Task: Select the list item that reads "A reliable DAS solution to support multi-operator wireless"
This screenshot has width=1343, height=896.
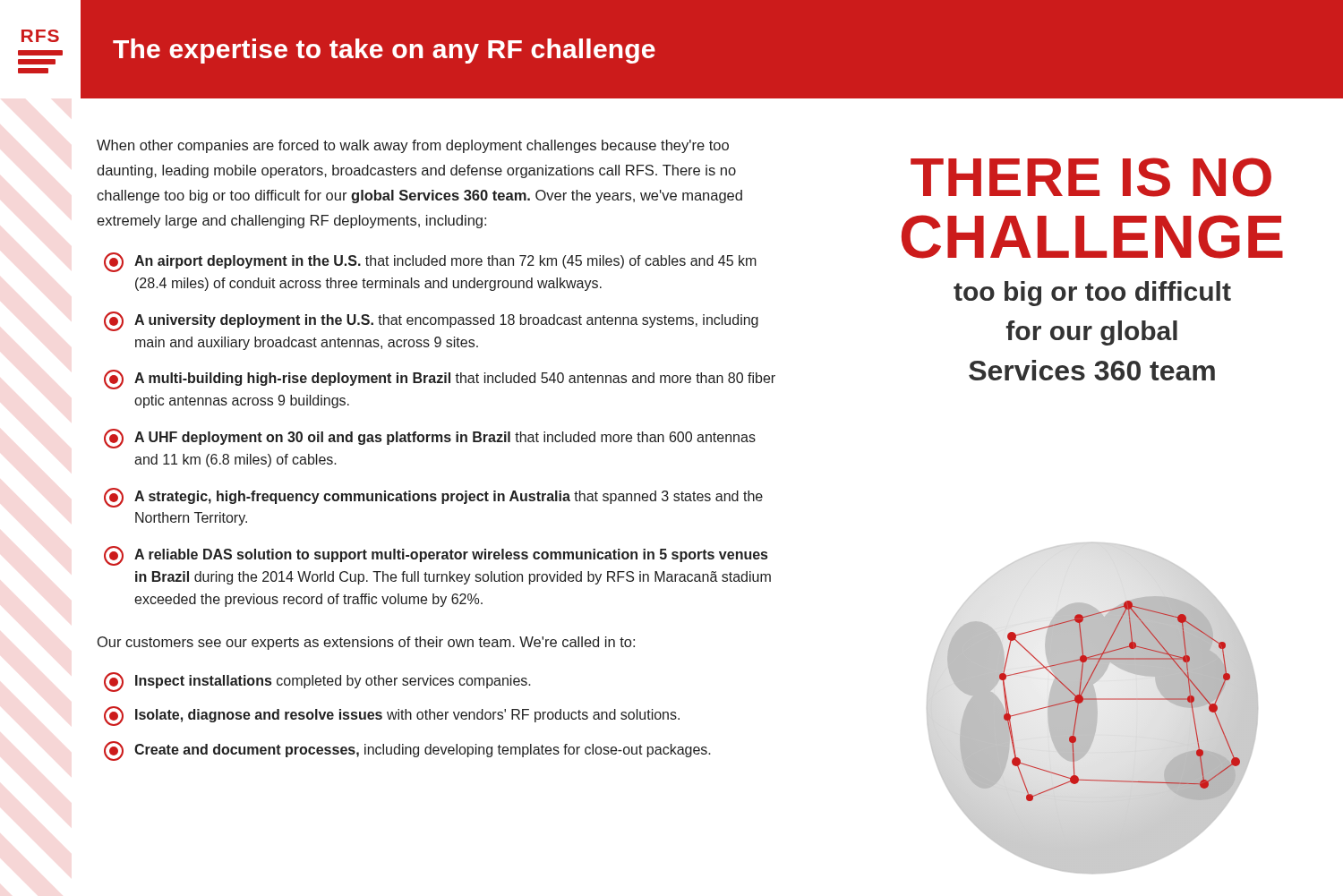Action: pos(441,578)
